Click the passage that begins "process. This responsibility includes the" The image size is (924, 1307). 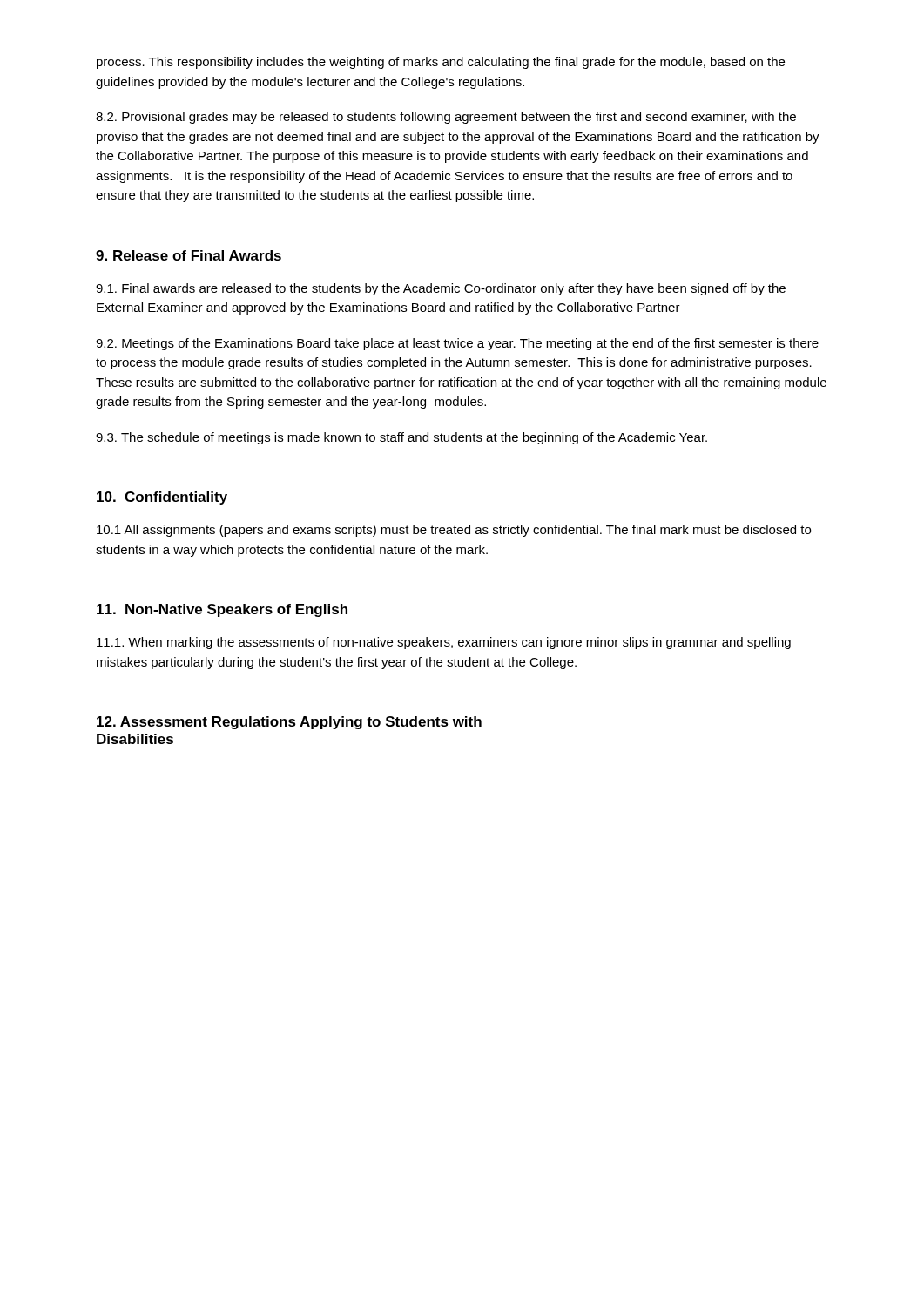(441, 71)
